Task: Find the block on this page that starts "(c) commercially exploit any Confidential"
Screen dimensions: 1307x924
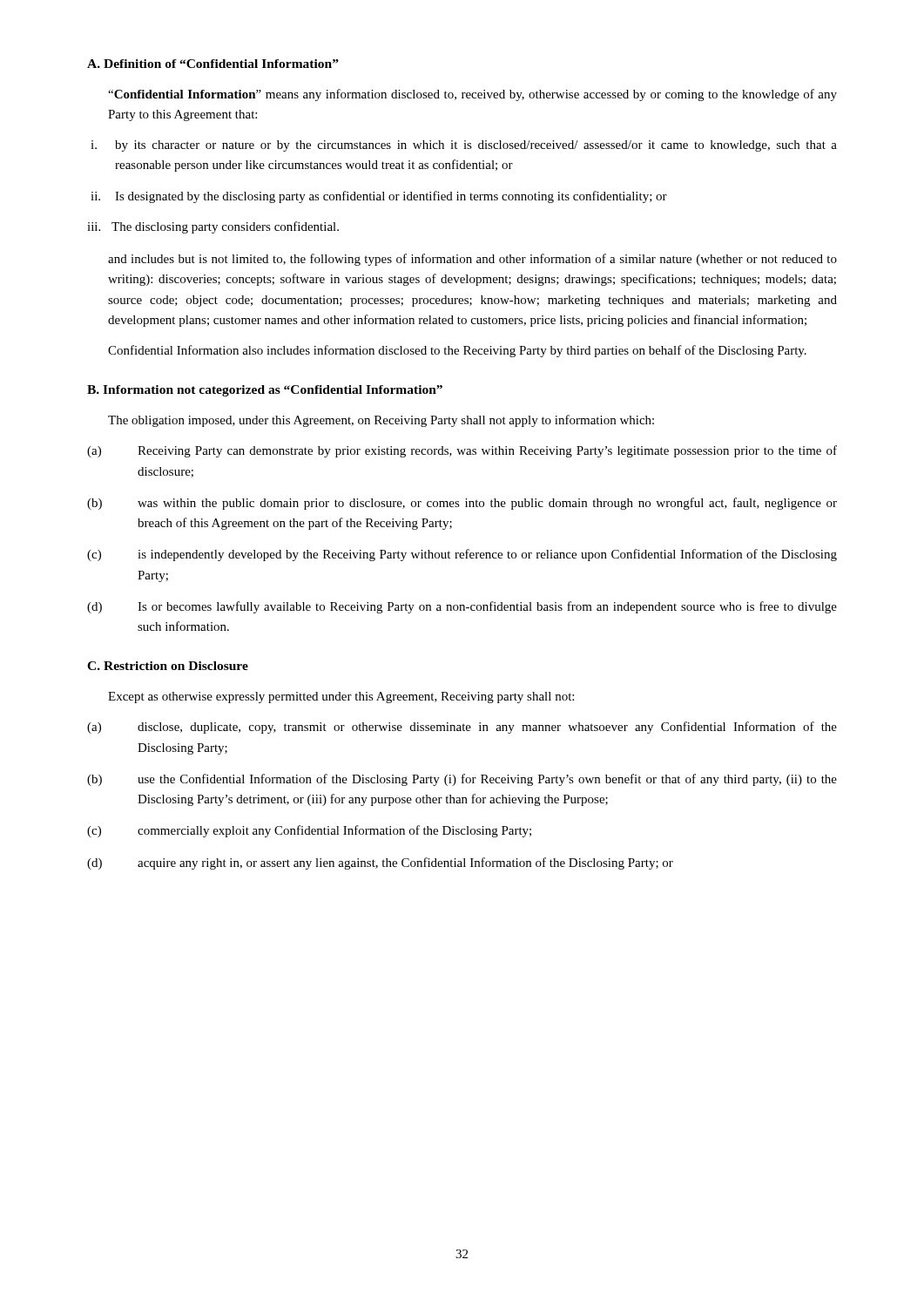Action: coord(462,831)
